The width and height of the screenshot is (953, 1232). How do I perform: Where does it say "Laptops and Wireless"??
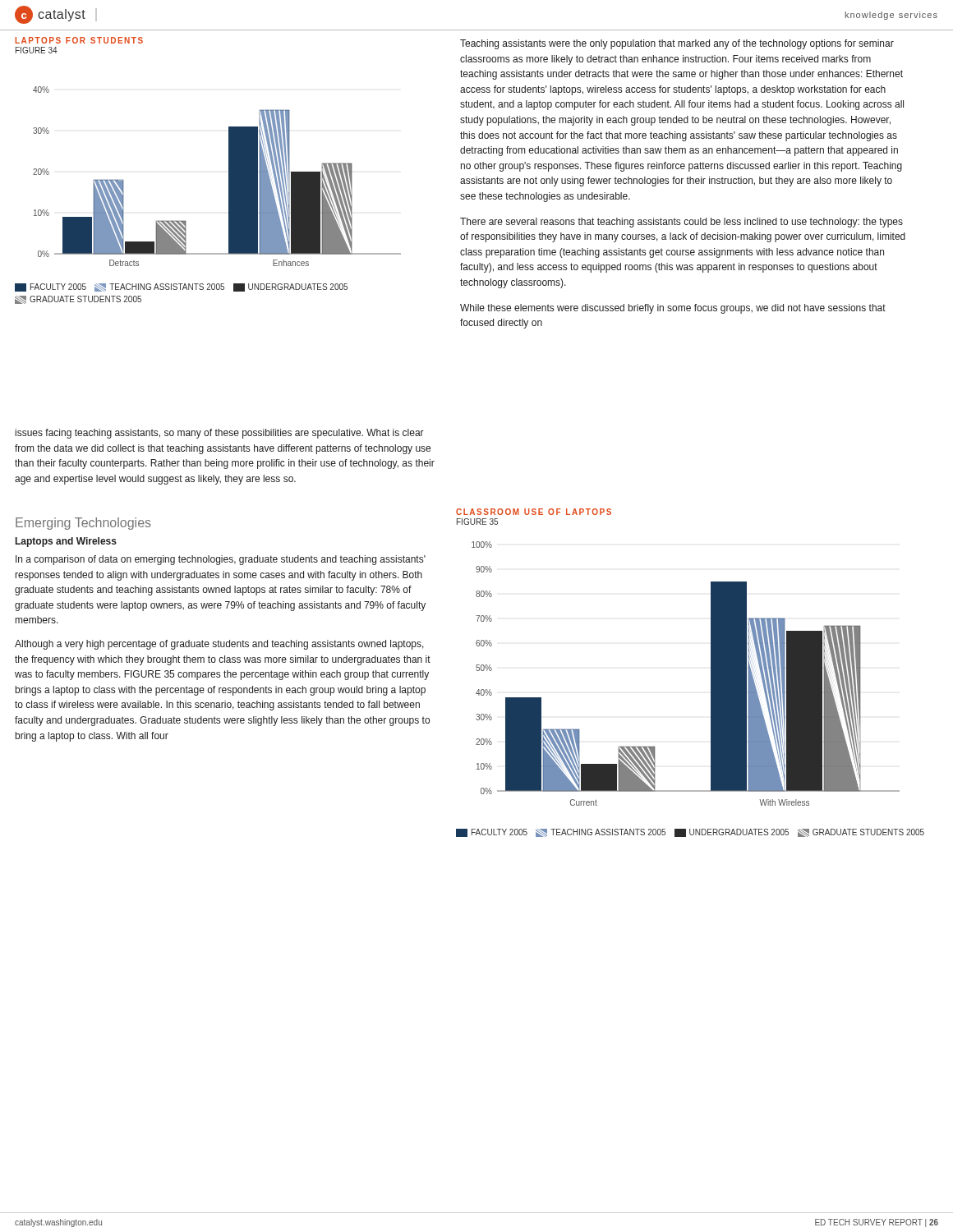point(66,541)
